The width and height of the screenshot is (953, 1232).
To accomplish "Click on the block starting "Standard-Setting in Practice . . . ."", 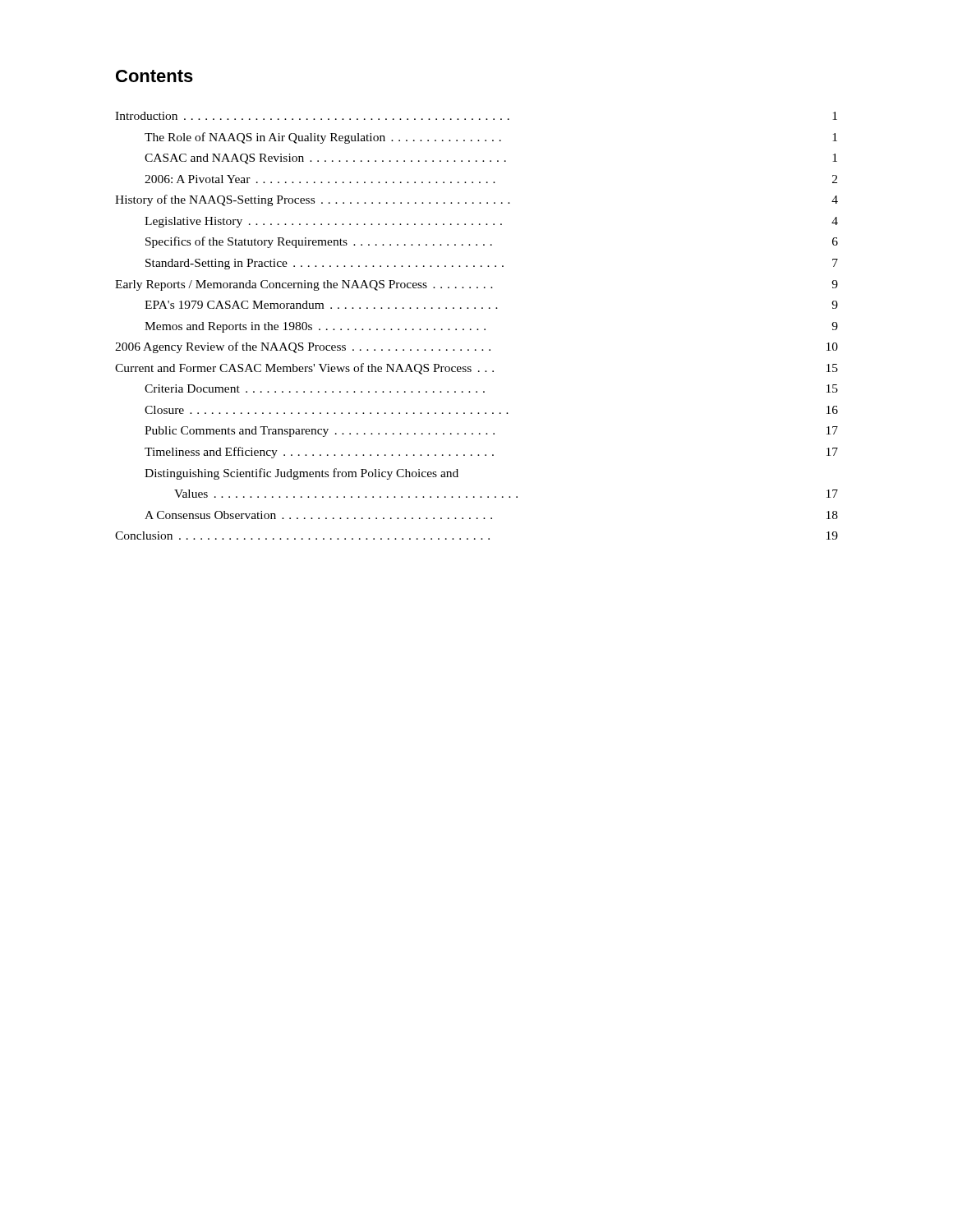I will (491, 263).
